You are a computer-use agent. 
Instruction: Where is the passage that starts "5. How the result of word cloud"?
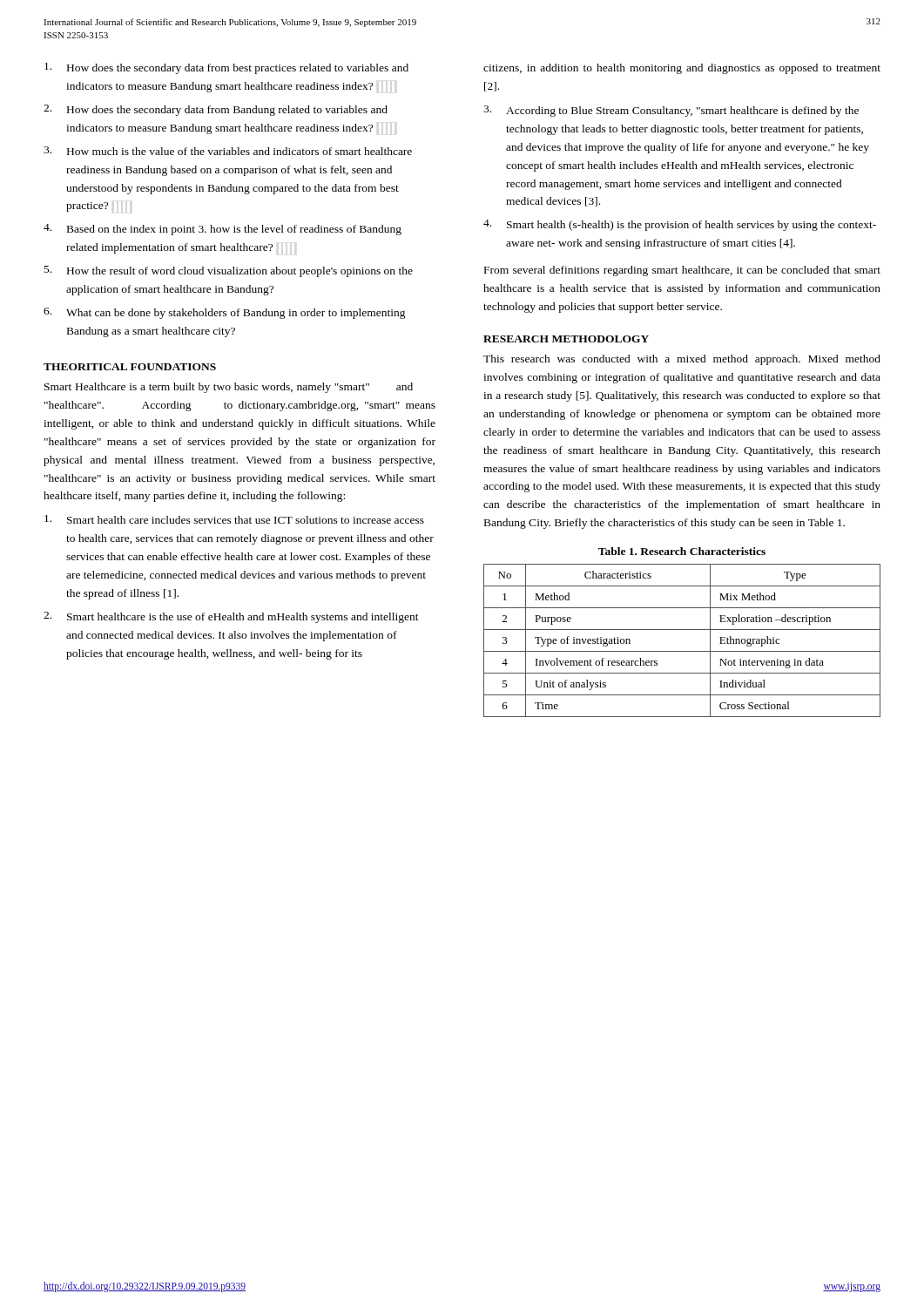tap(240, 281)
